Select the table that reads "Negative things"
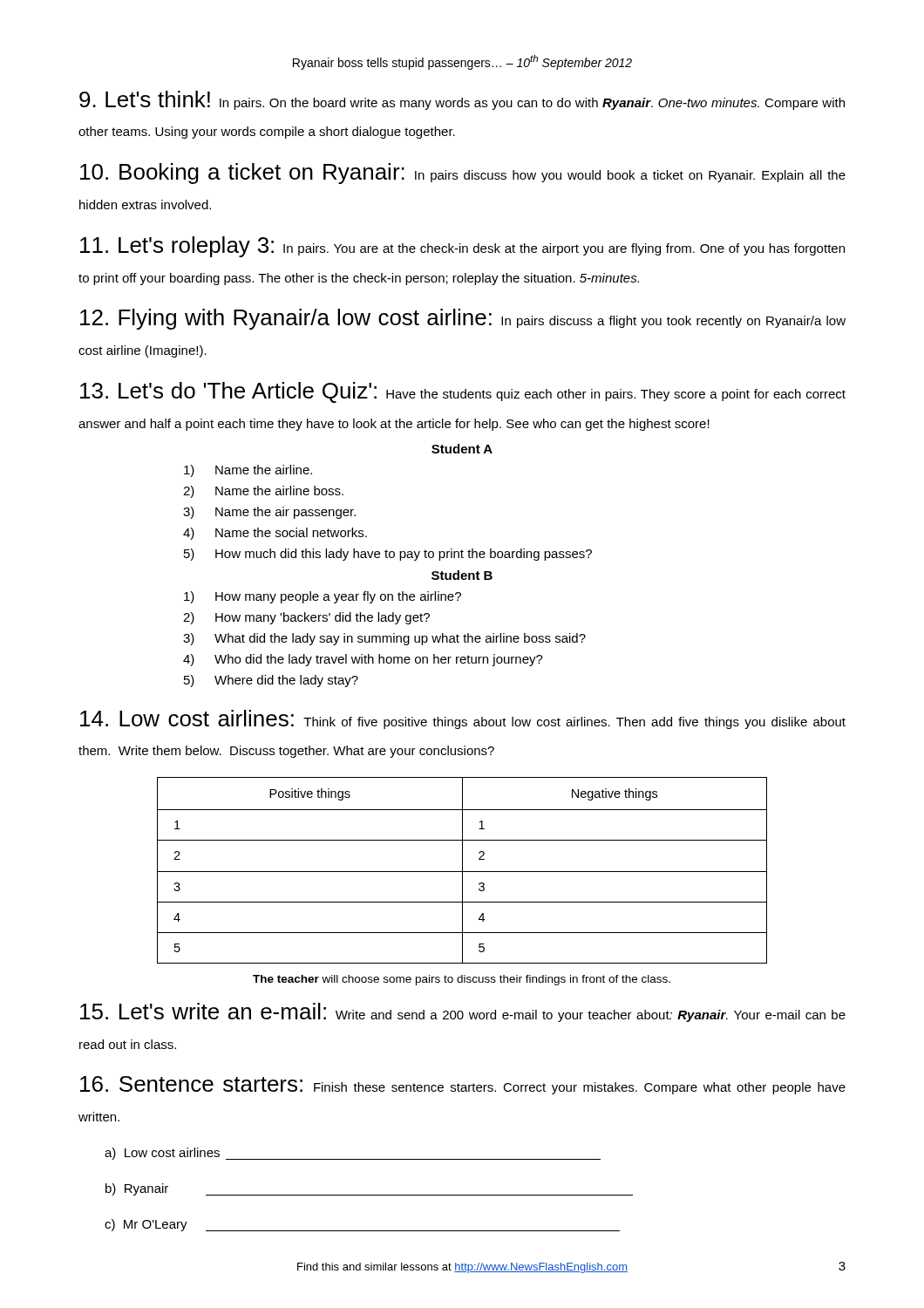Screen dimensions: 1308x924 462,870
